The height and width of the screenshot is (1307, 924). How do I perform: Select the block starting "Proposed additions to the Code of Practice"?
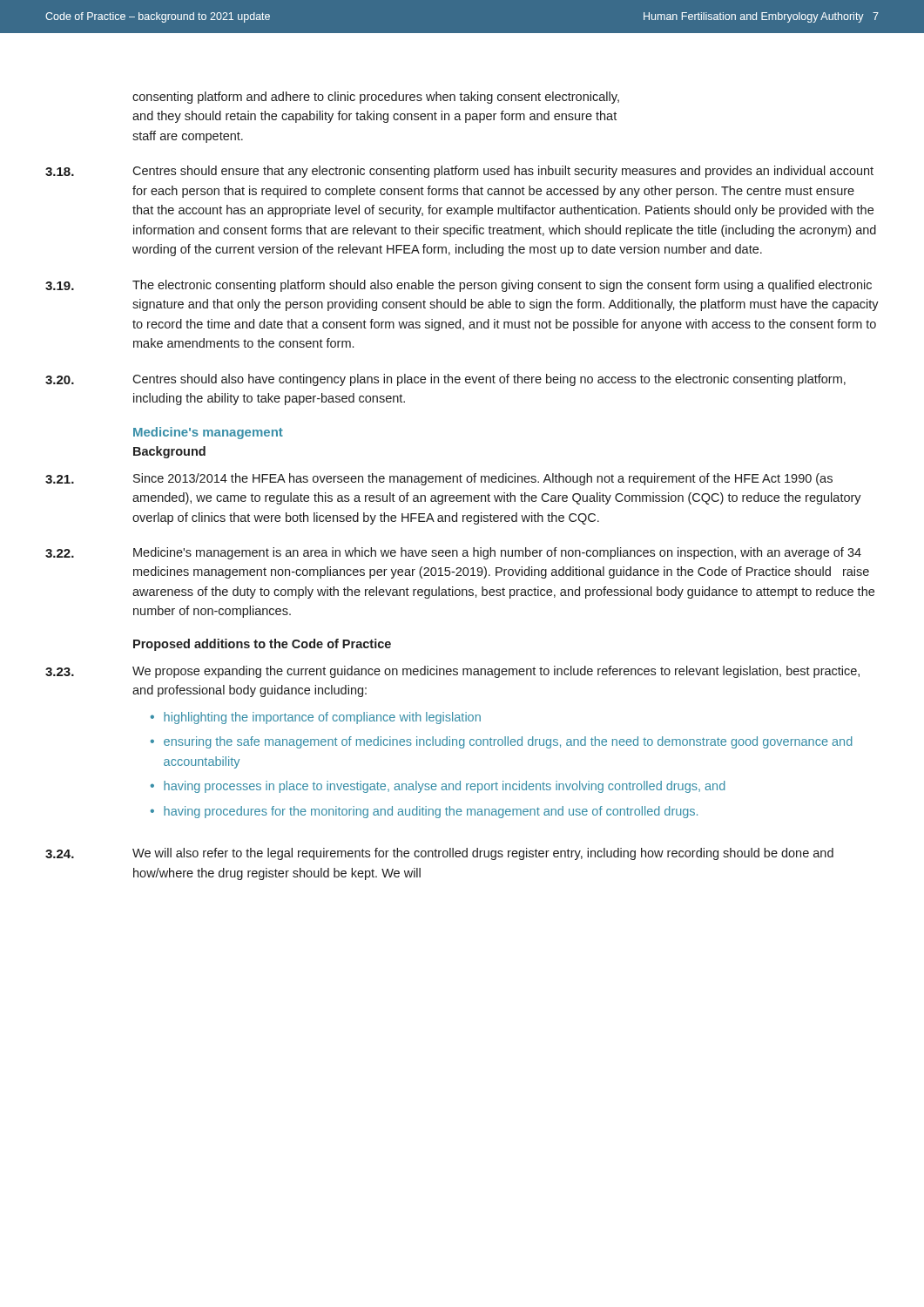coord(262,644)
